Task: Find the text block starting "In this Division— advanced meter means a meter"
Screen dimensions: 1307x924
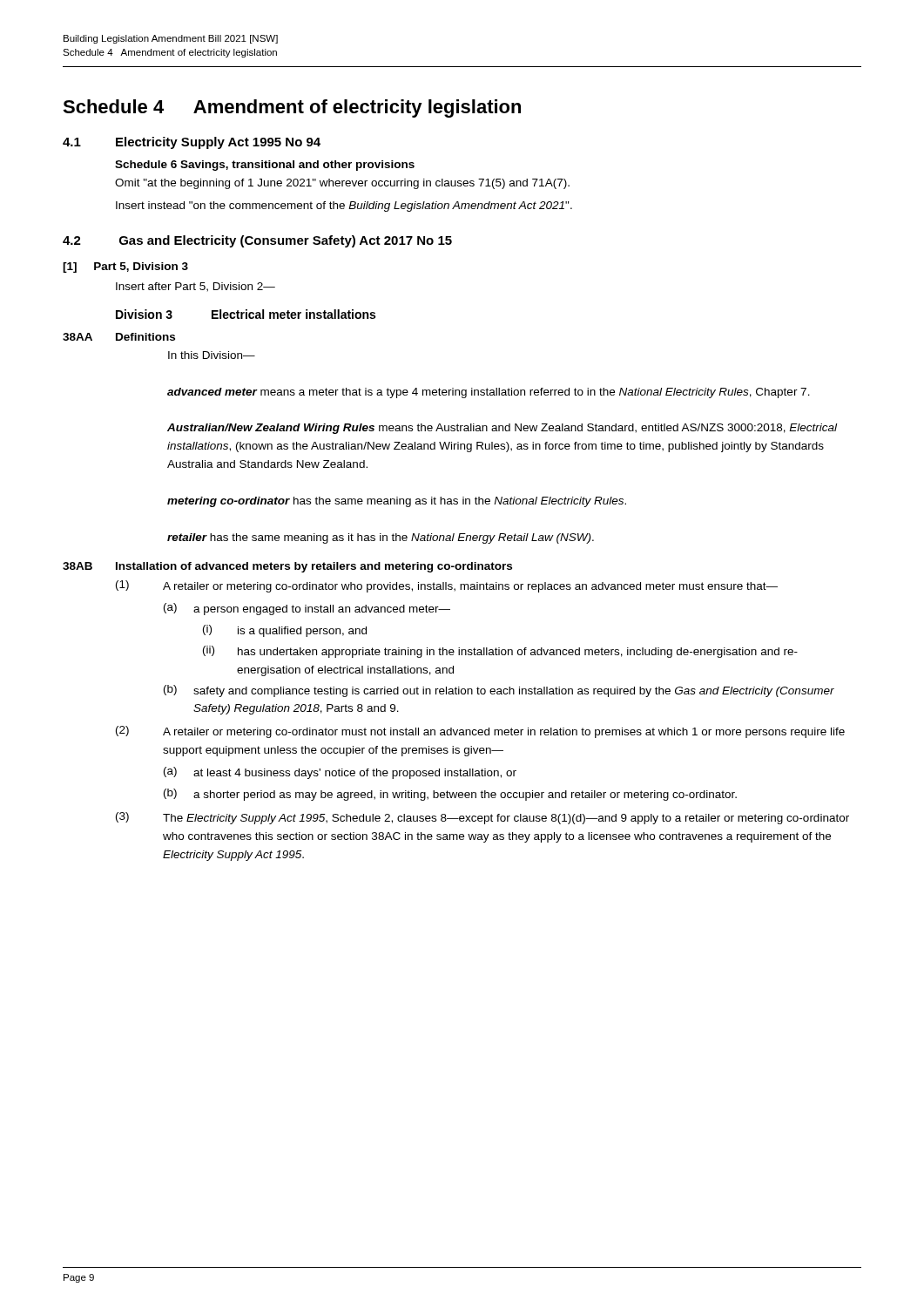Action: point(502,446)
